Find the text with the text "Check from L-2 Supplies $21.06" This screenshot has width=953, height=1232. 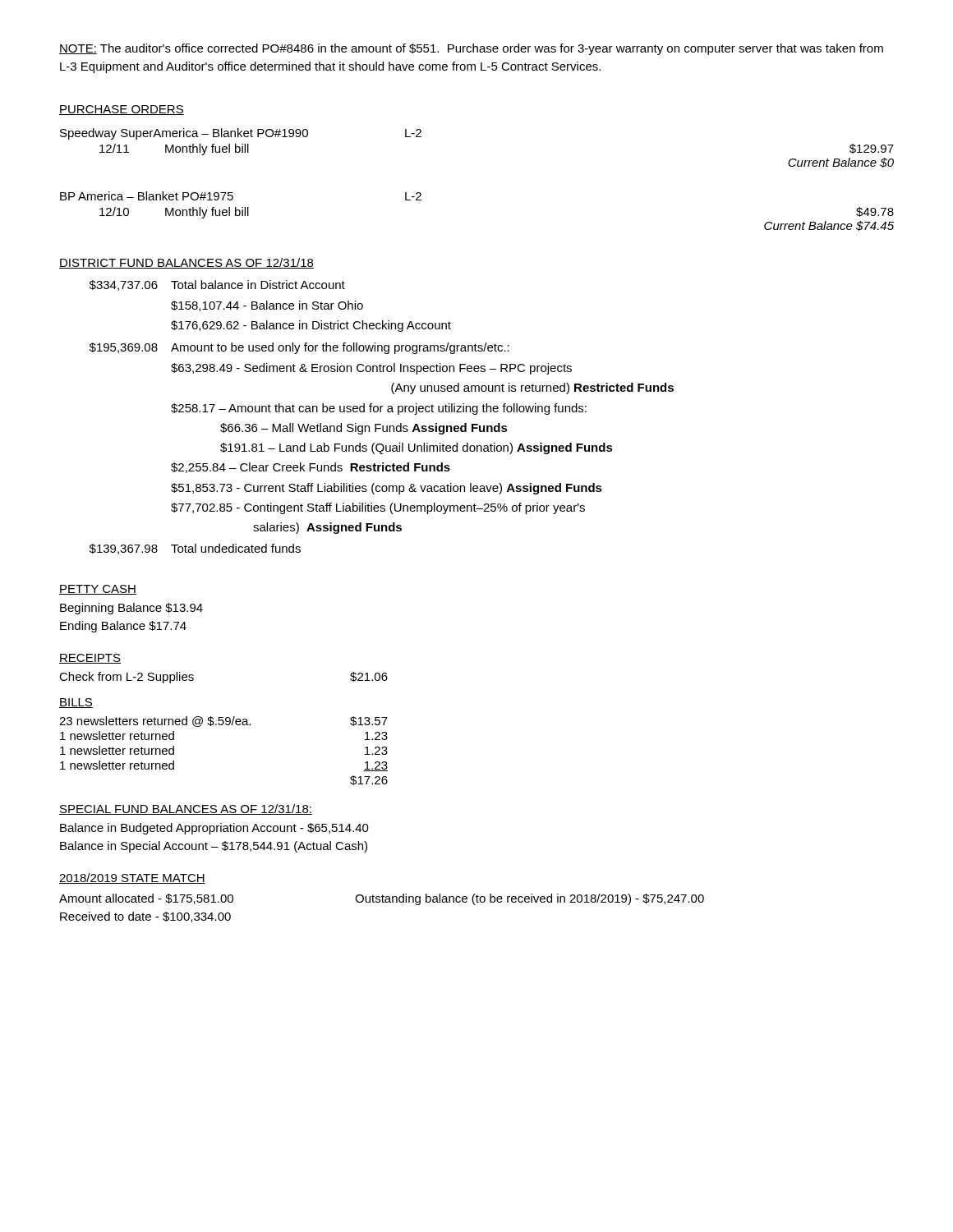pyautogui.click(x=128, y=677)
